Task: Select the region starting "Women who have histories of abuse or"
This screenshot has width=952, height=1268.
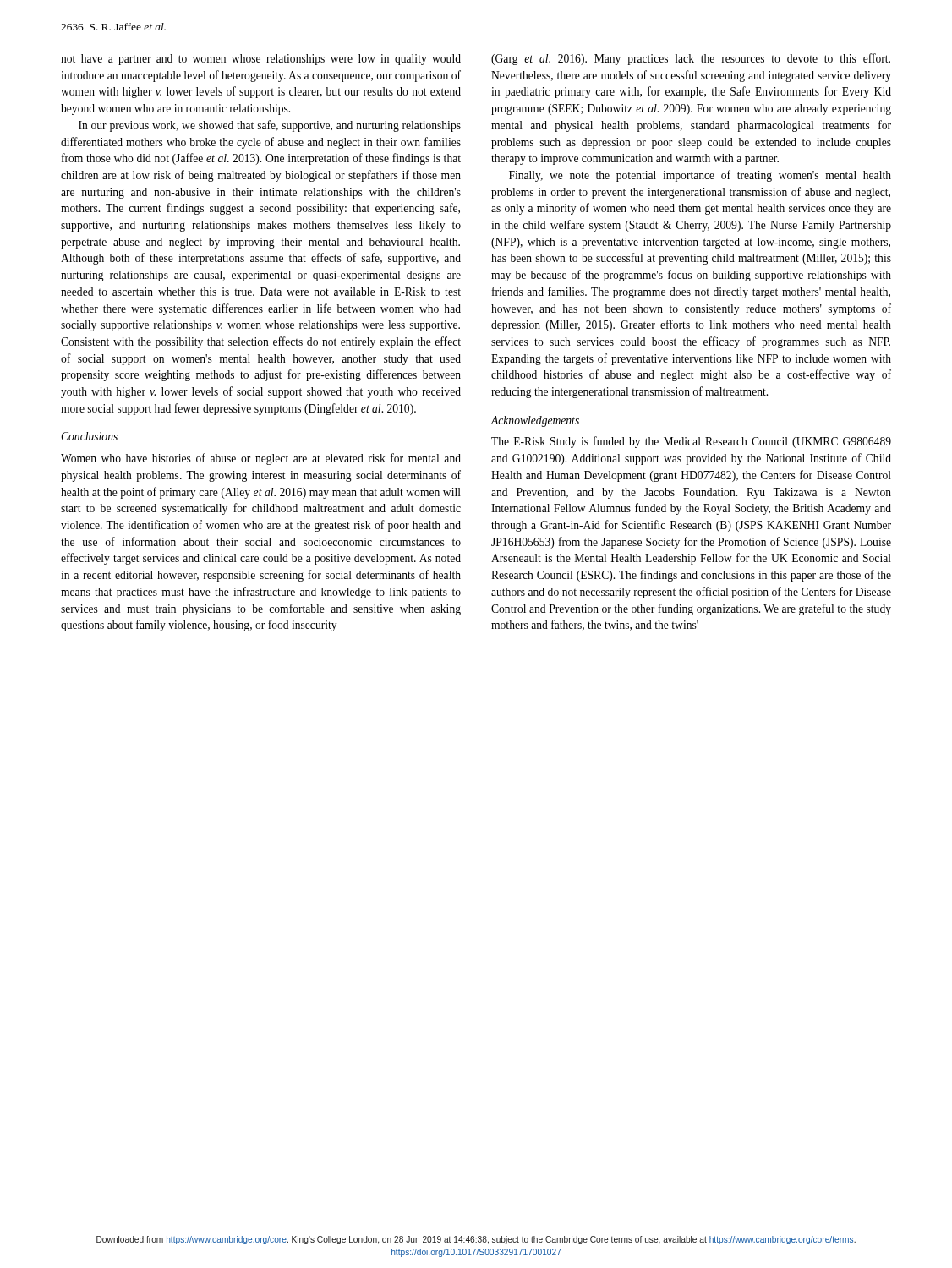Action: (261, 542)
